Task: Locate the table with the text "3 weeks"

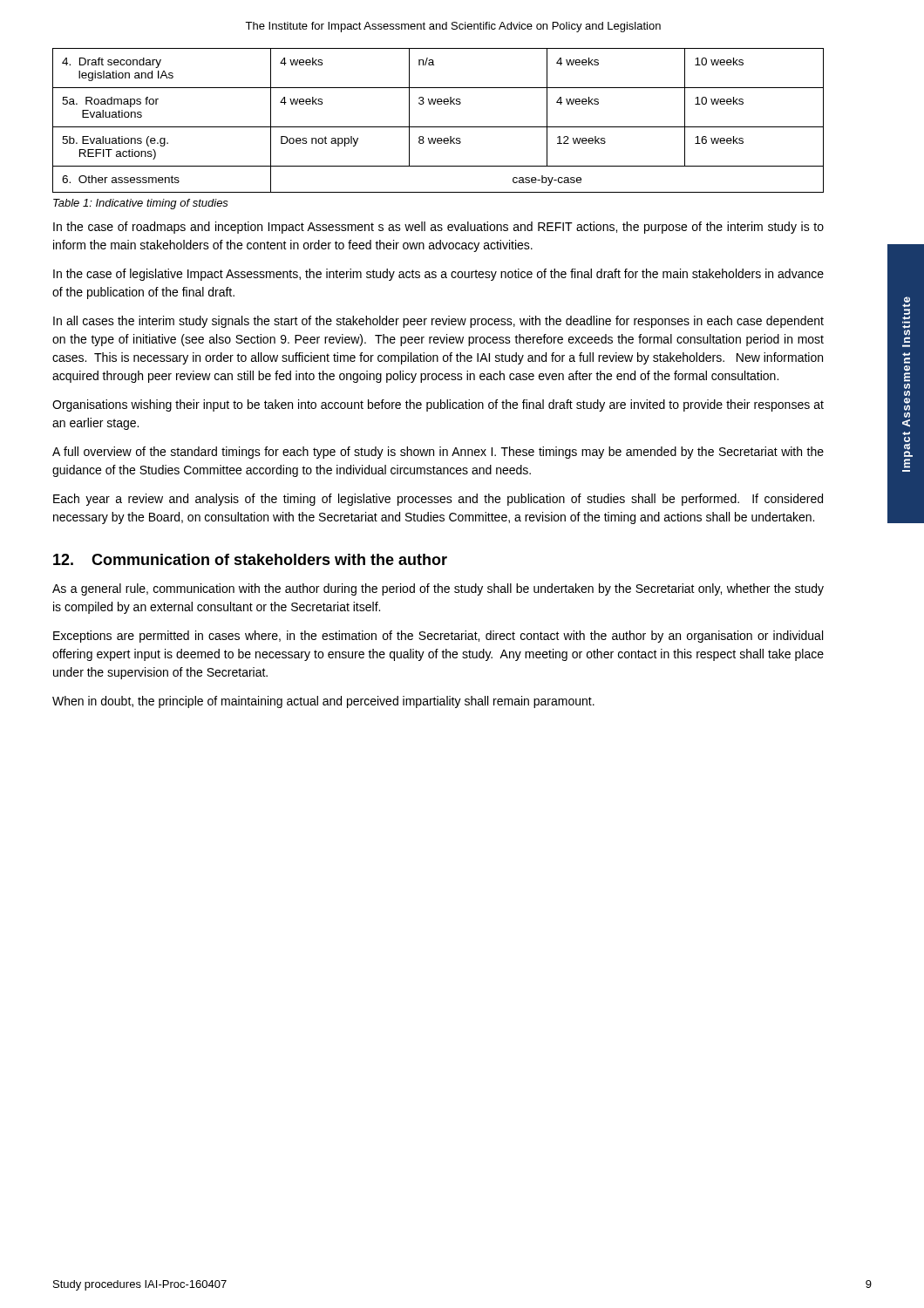Action: point(438,120)
